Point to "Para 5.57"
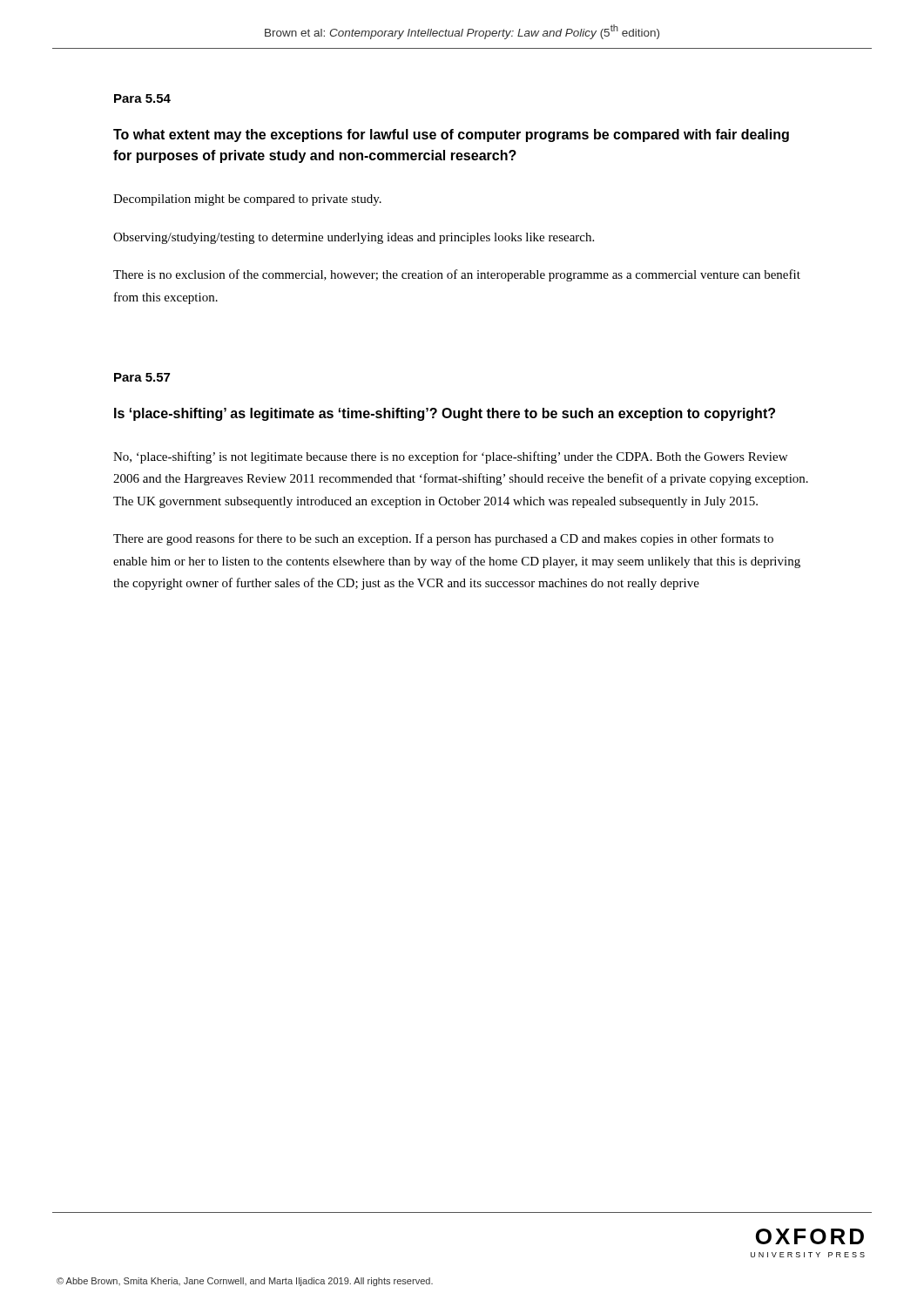This screenshot has width=924, height=1307. point(142,377)
